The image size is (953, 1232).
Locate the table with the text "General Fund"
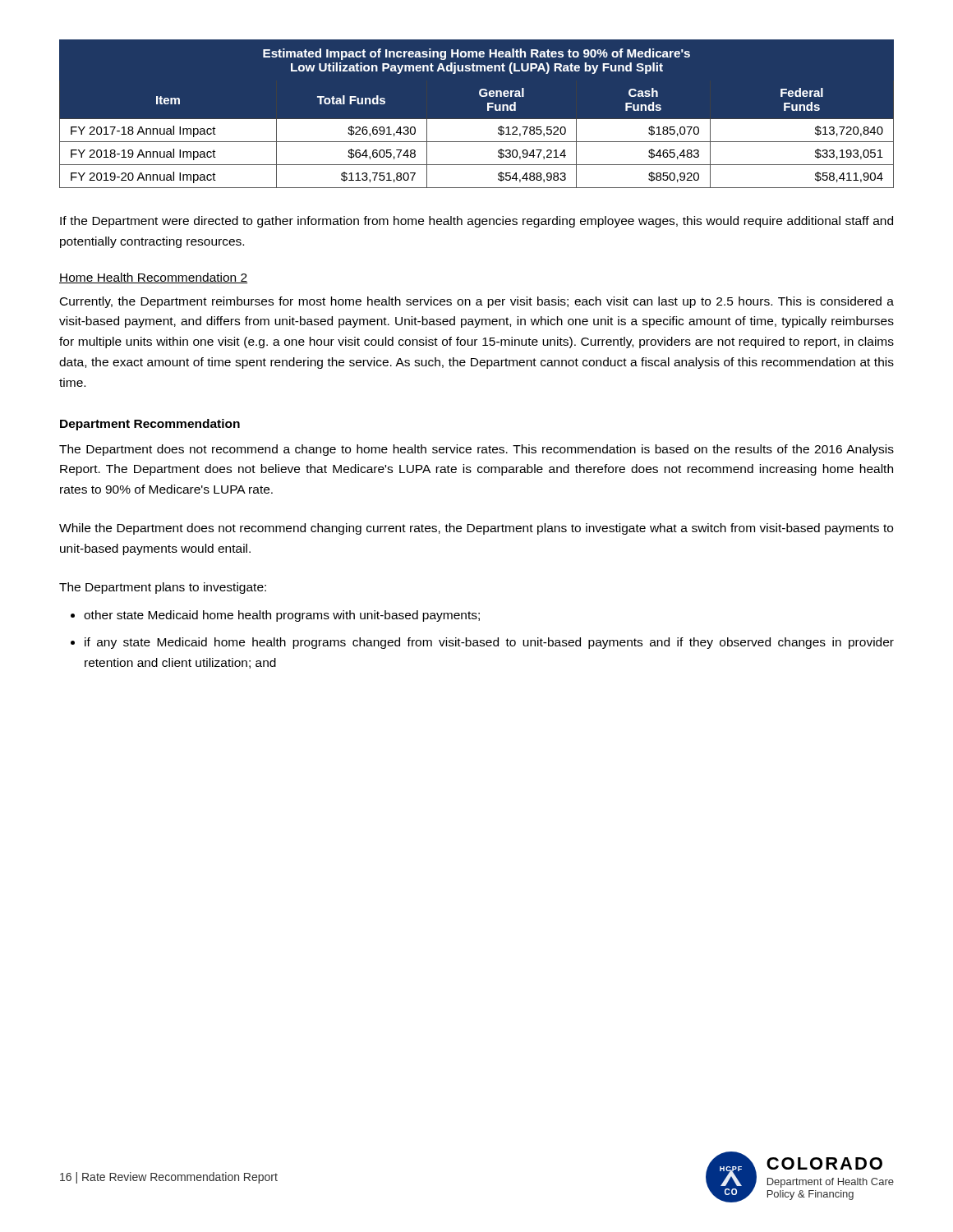[x=476, y=114]
